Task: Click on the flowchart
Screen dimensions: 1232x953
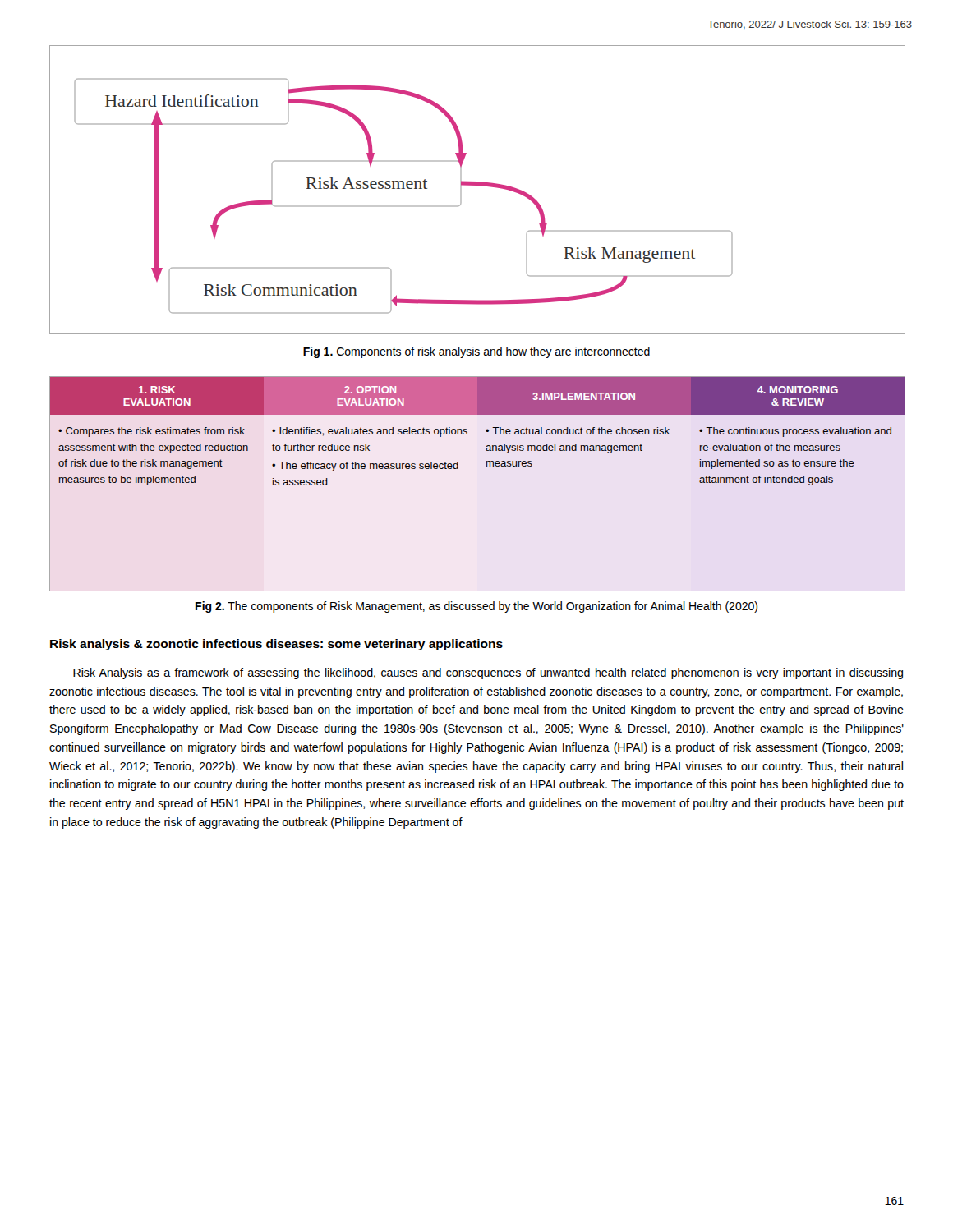Action: click(477, 190)
